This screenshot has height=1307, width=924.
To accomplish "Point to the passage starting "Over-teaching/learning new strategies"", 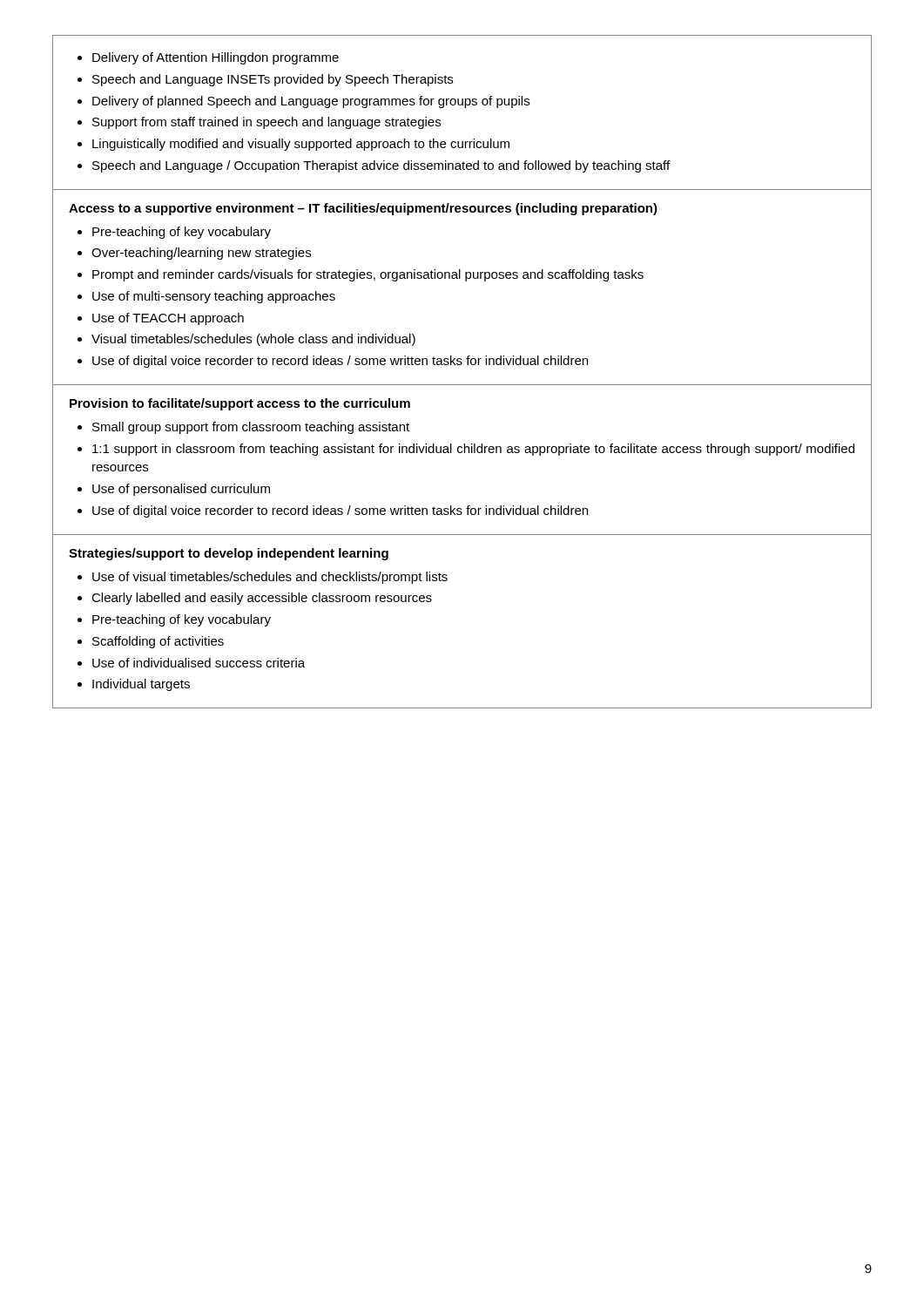I will click(201, 252).
